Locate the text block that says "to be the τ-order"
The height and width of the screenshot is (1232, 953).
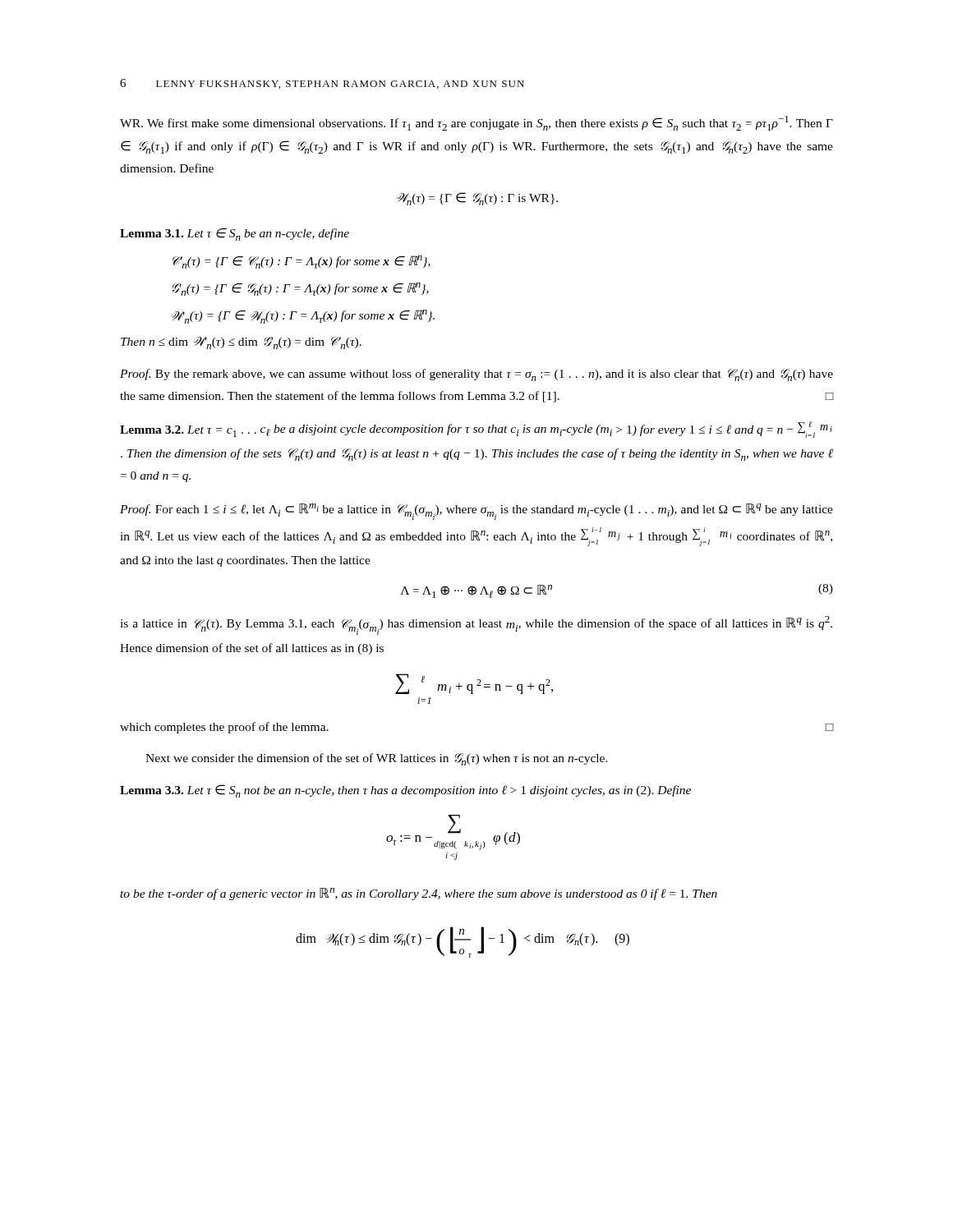476,893
